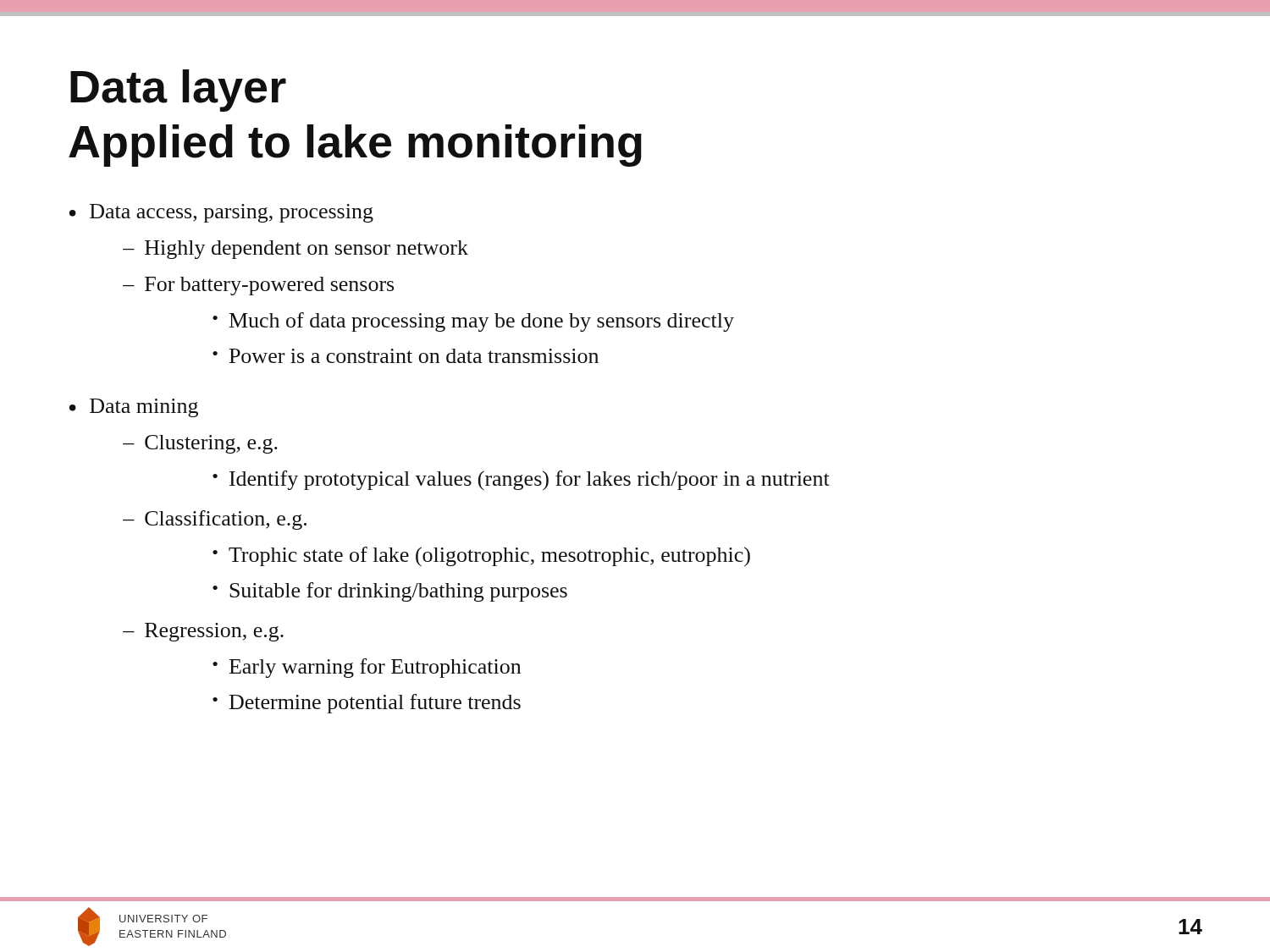
Task: Find the list item with the text "• Determine potential future"
Action: tap(367, 702)
